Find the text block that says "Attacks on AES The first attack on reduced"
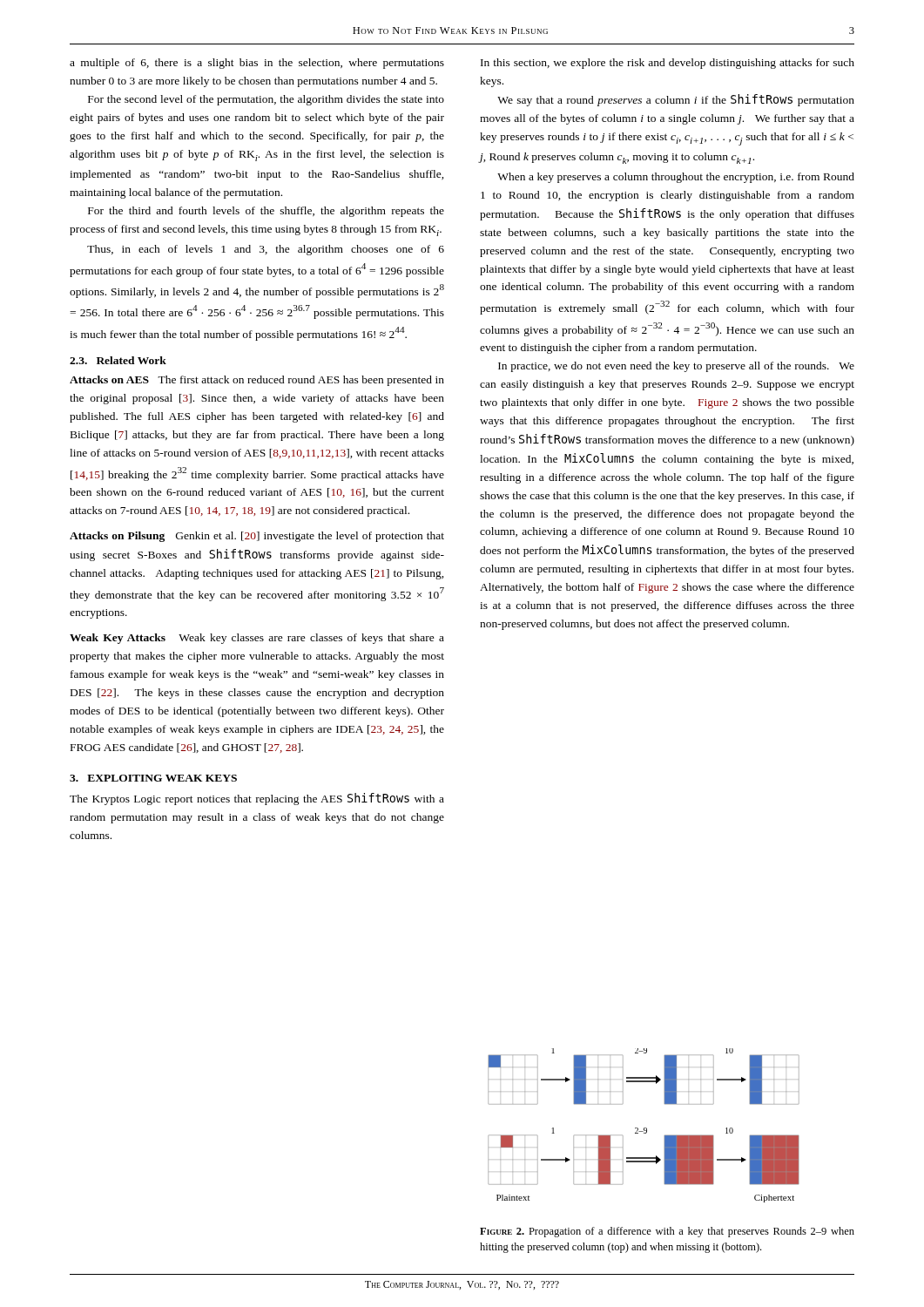This screenshot has height=1307, width=924. (x=257, y=446)
